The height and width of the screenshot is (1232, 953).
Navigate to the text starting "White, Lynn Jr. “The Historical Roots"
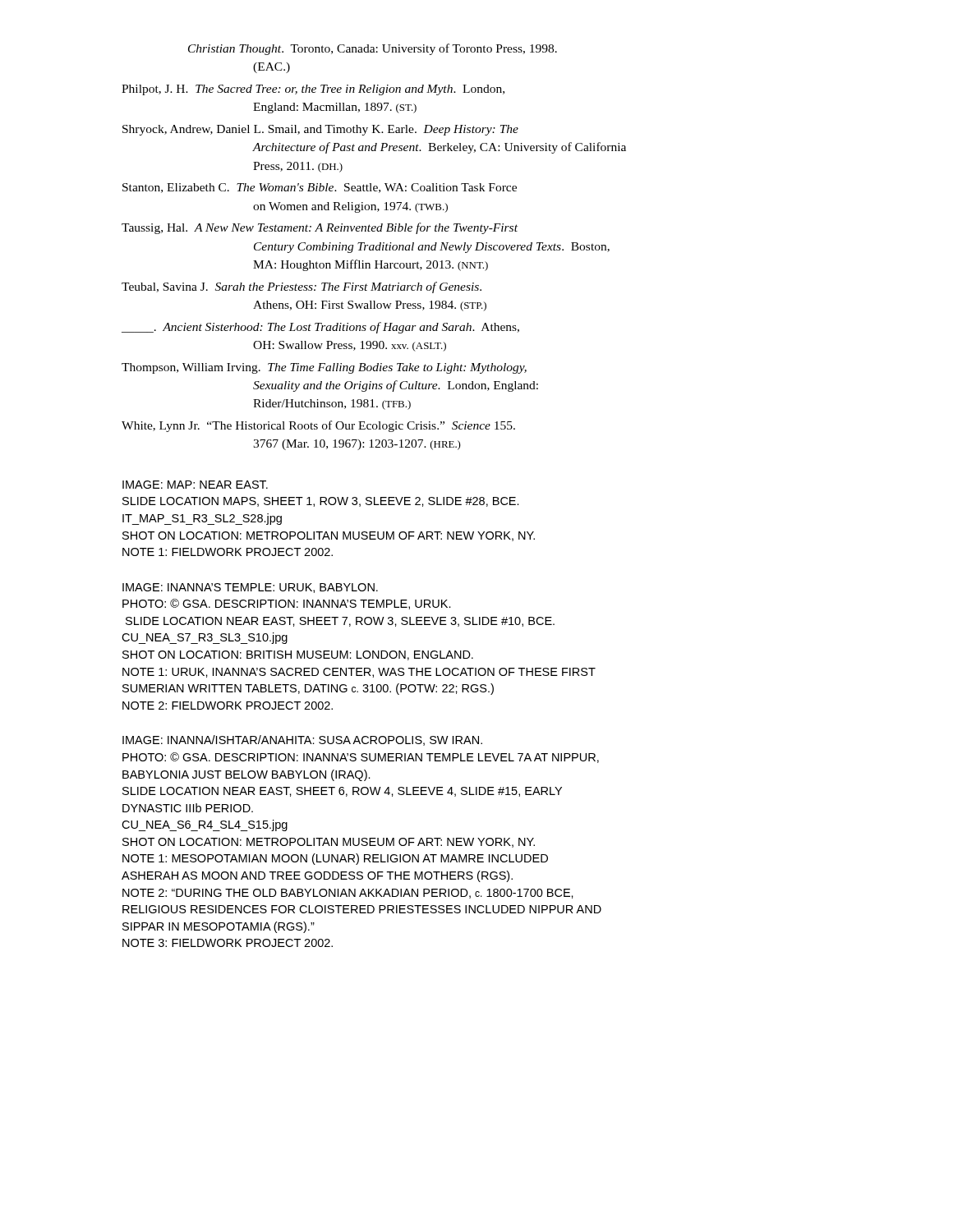[x=500, y=436]
